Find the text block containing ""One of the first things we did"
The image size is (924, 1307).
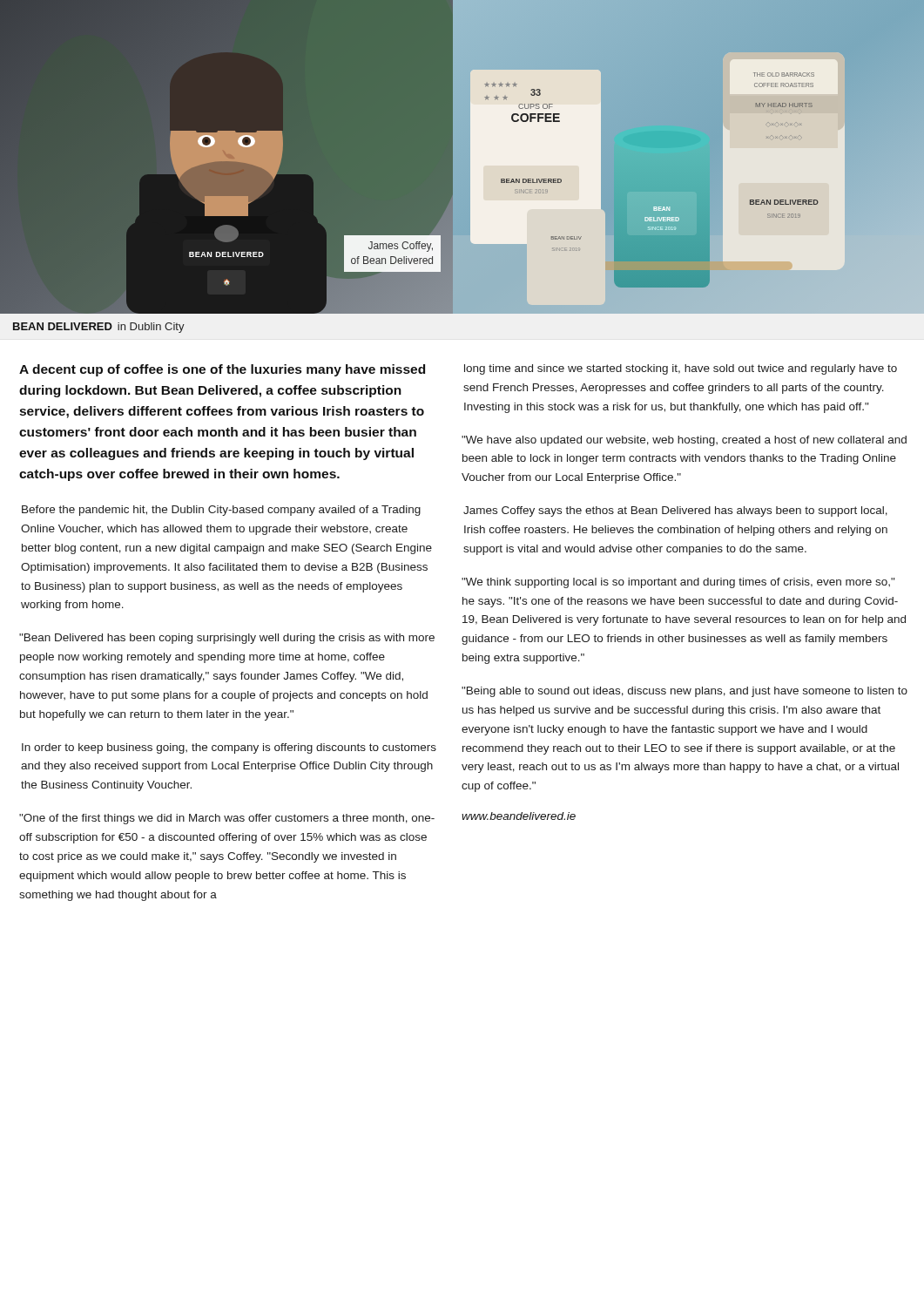click(x=227, y=856)
